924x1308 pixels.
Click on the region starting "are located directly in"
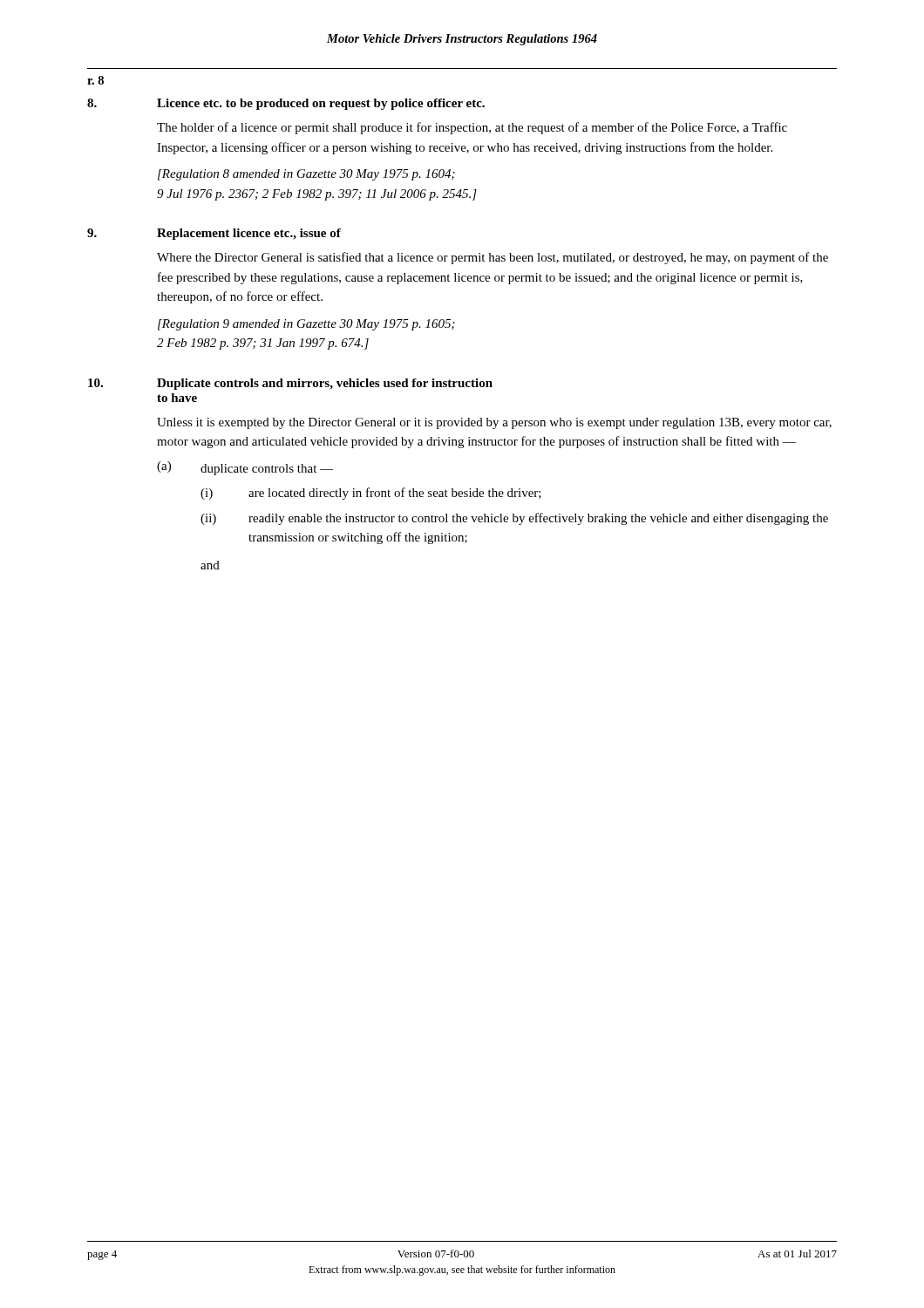(395, 493)
